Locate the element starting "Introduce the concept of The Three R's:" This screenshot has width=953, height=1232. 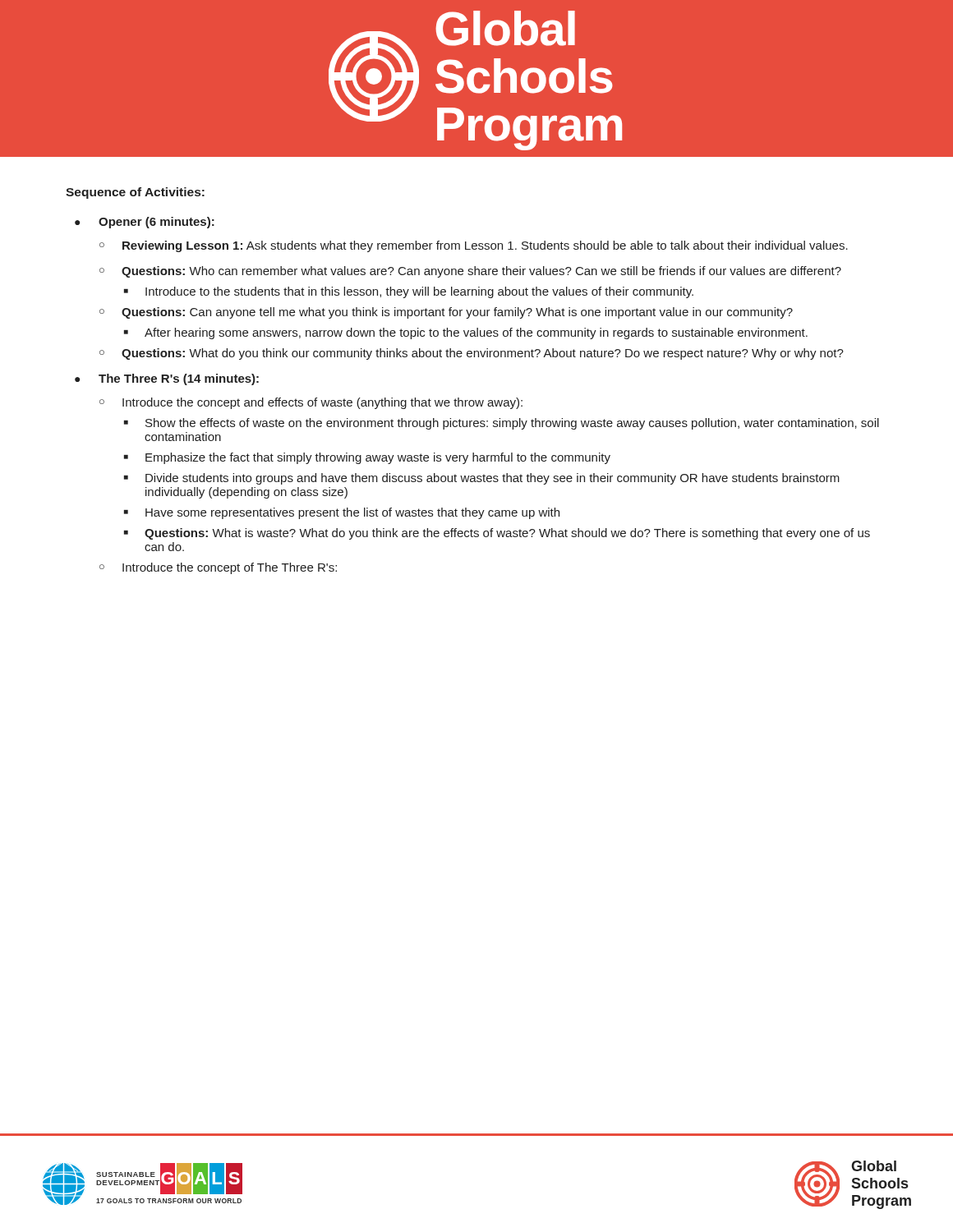[x=230, y=567]
